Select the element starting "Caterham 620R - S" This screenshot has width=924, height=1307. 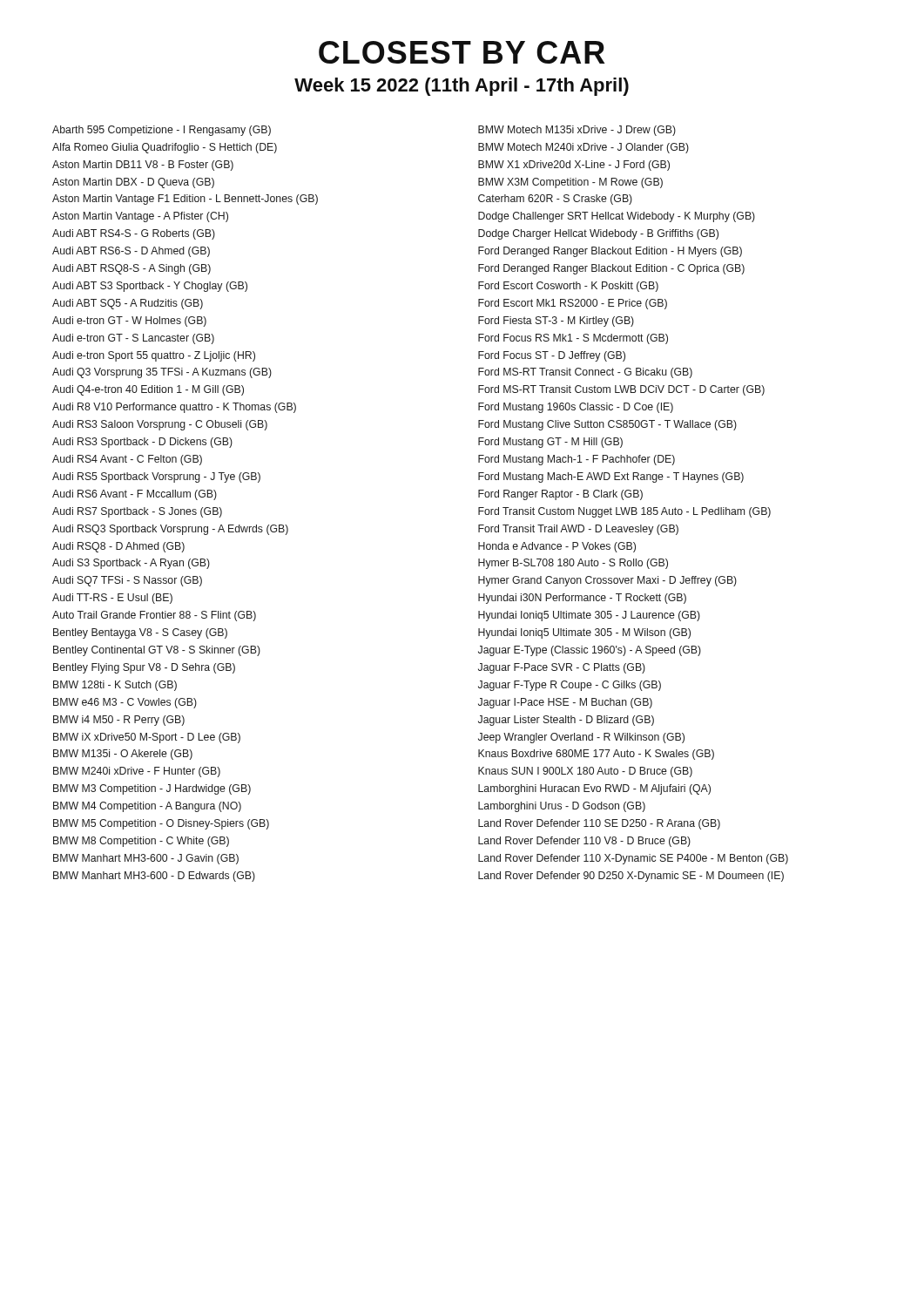(555, 199)
